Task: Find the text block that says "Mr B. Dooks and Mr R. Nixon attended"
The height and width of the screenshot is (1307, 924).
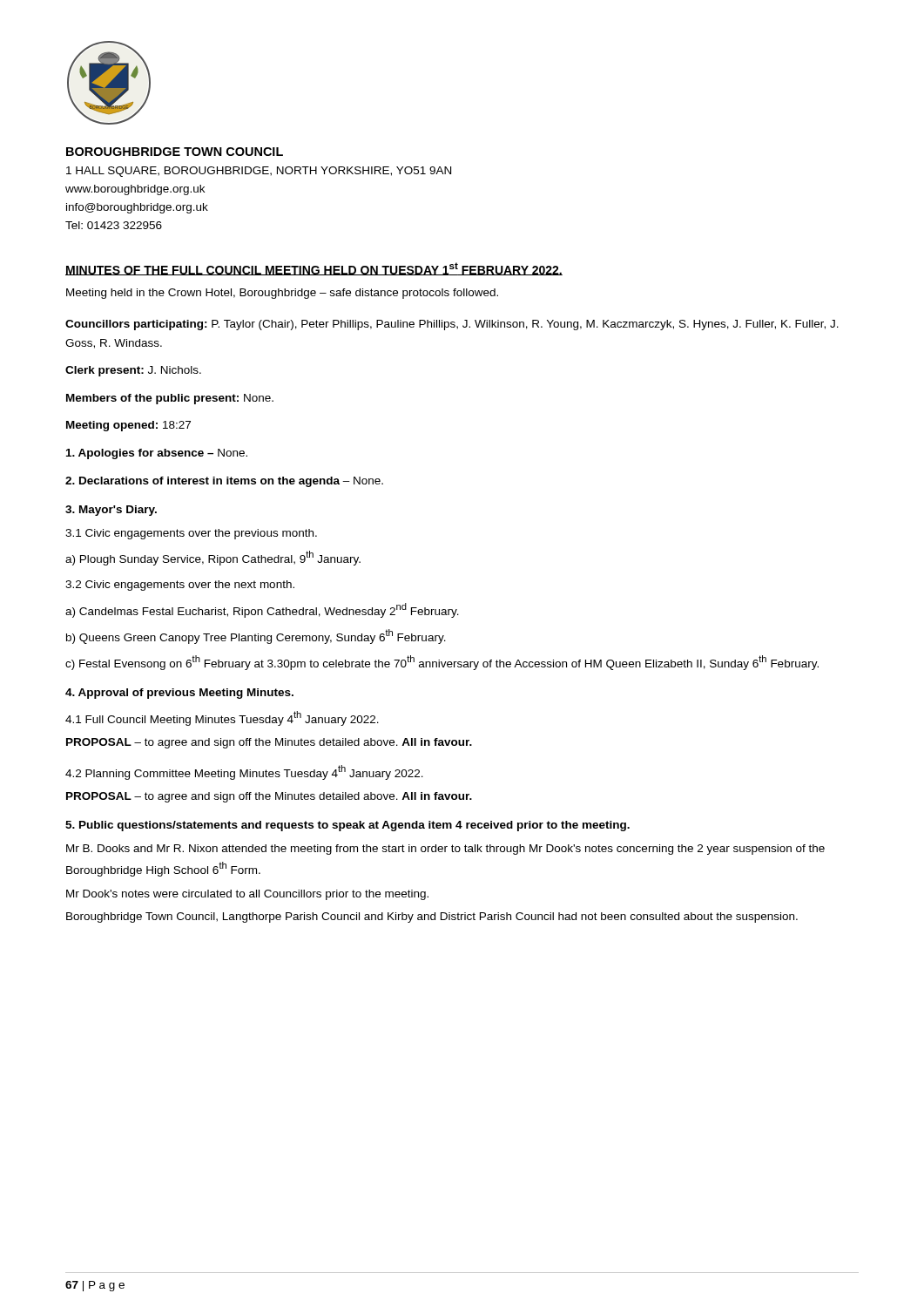Action: coord(445,859)
